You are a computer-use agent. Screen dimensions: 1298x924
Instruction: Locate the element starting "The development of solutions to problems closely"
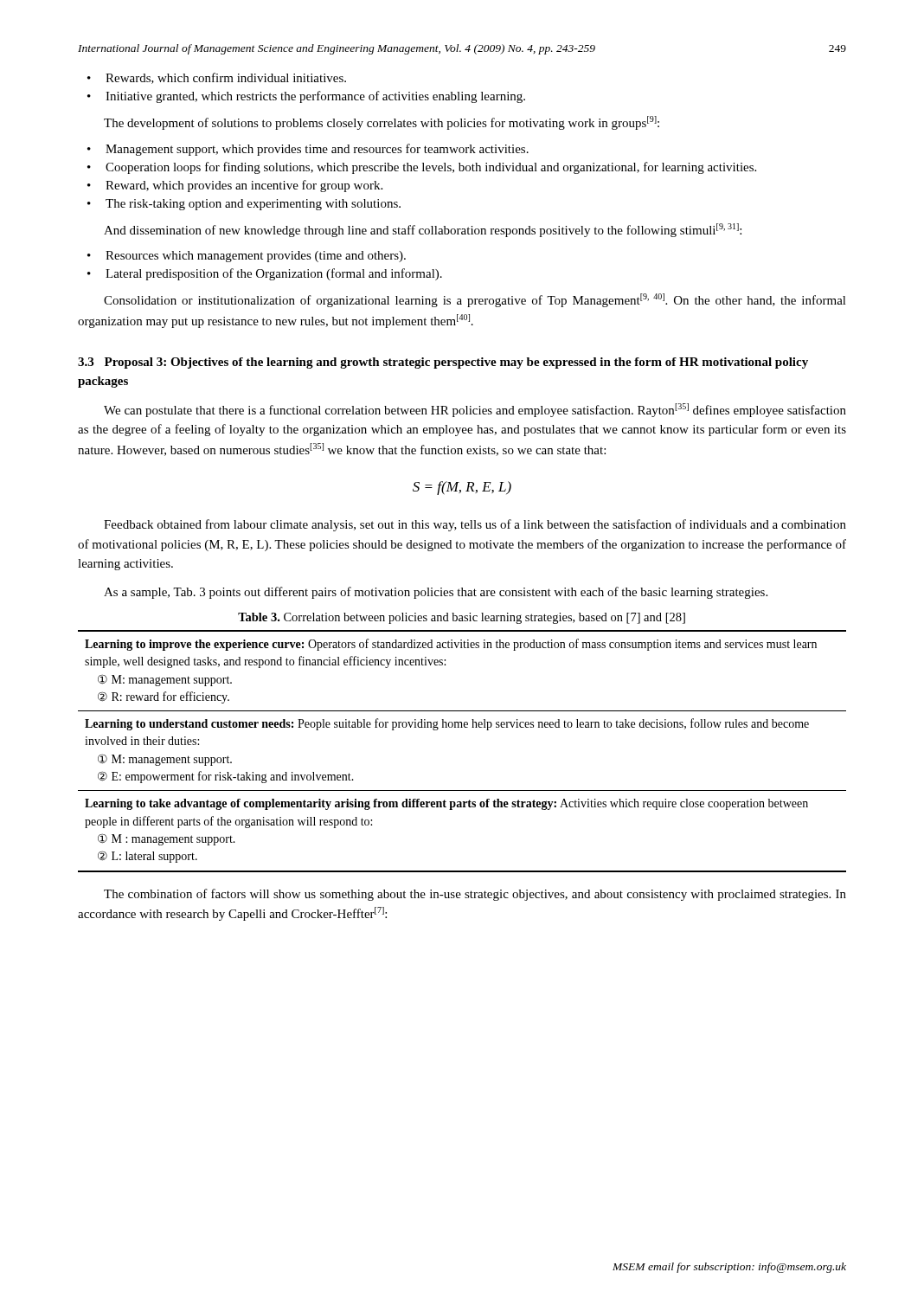coord(382,122)
